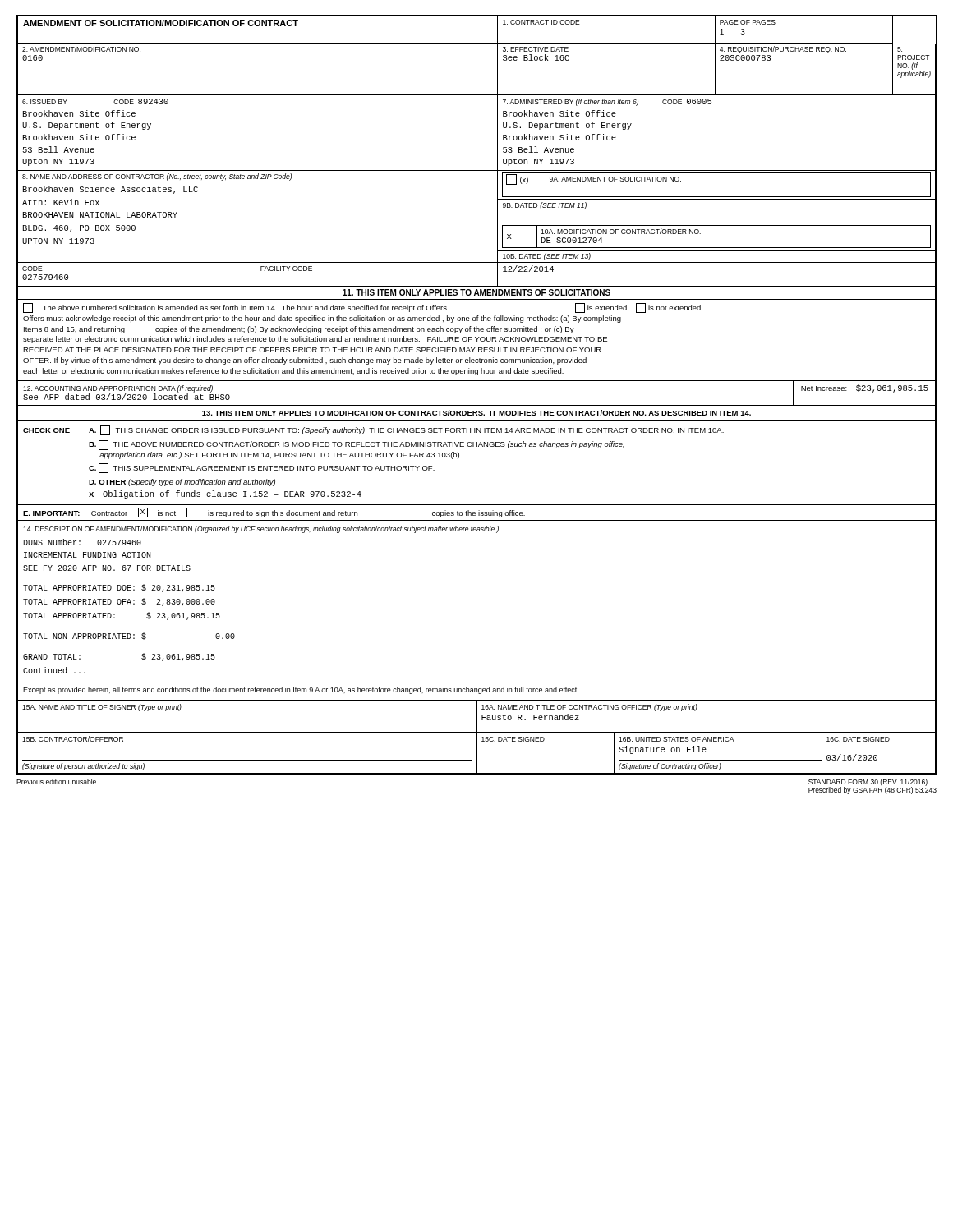Find the text block containing "CHECK ONE A."
The height and width of the screenshot is (1232, 953).
tap(373, 430)
